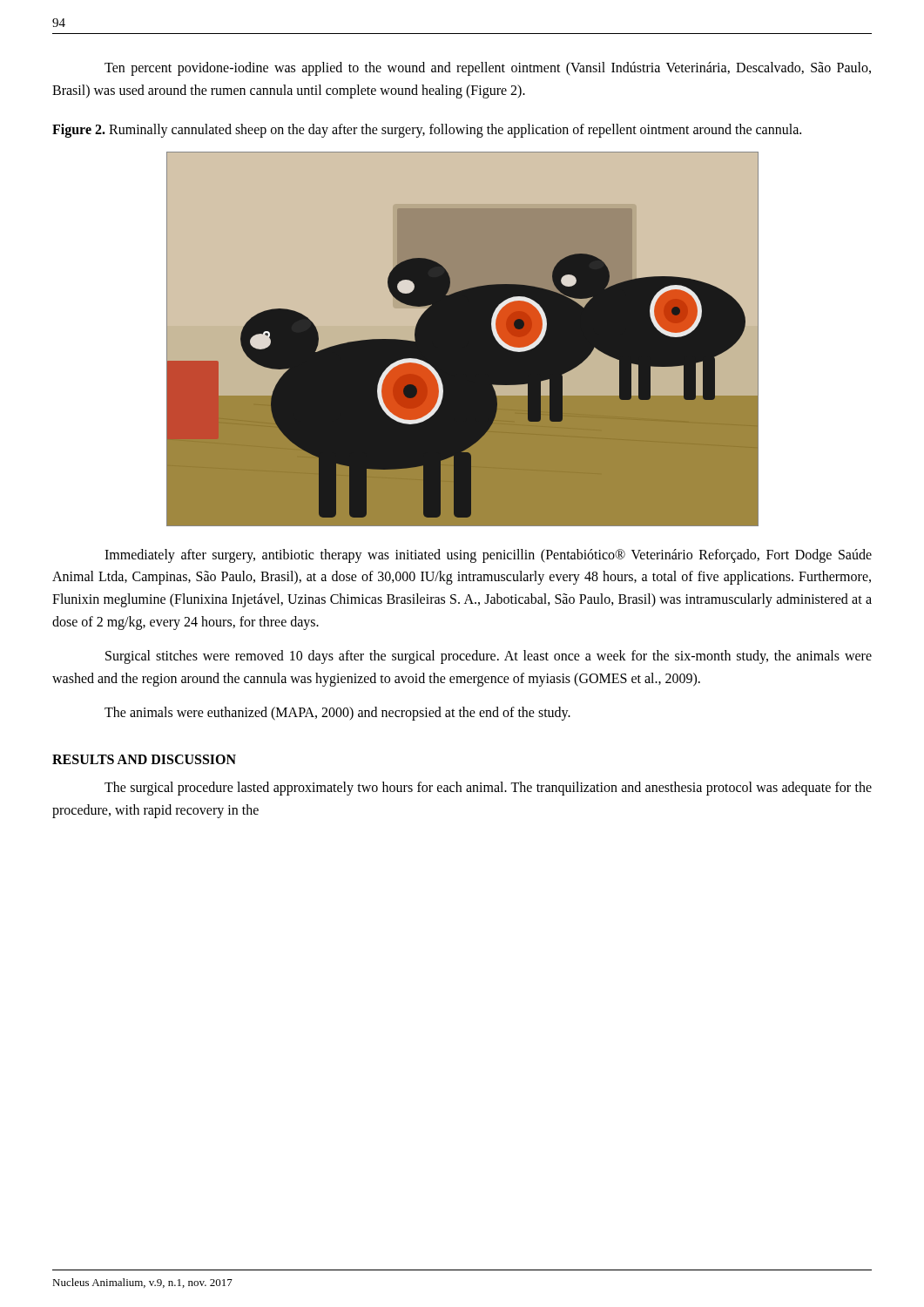This screenshot has width=924, height=1307.
Task: Select the passage starting "Figure 2. Ruminally cannulated sheep on the day"
Action: click(x=427, y=130)
